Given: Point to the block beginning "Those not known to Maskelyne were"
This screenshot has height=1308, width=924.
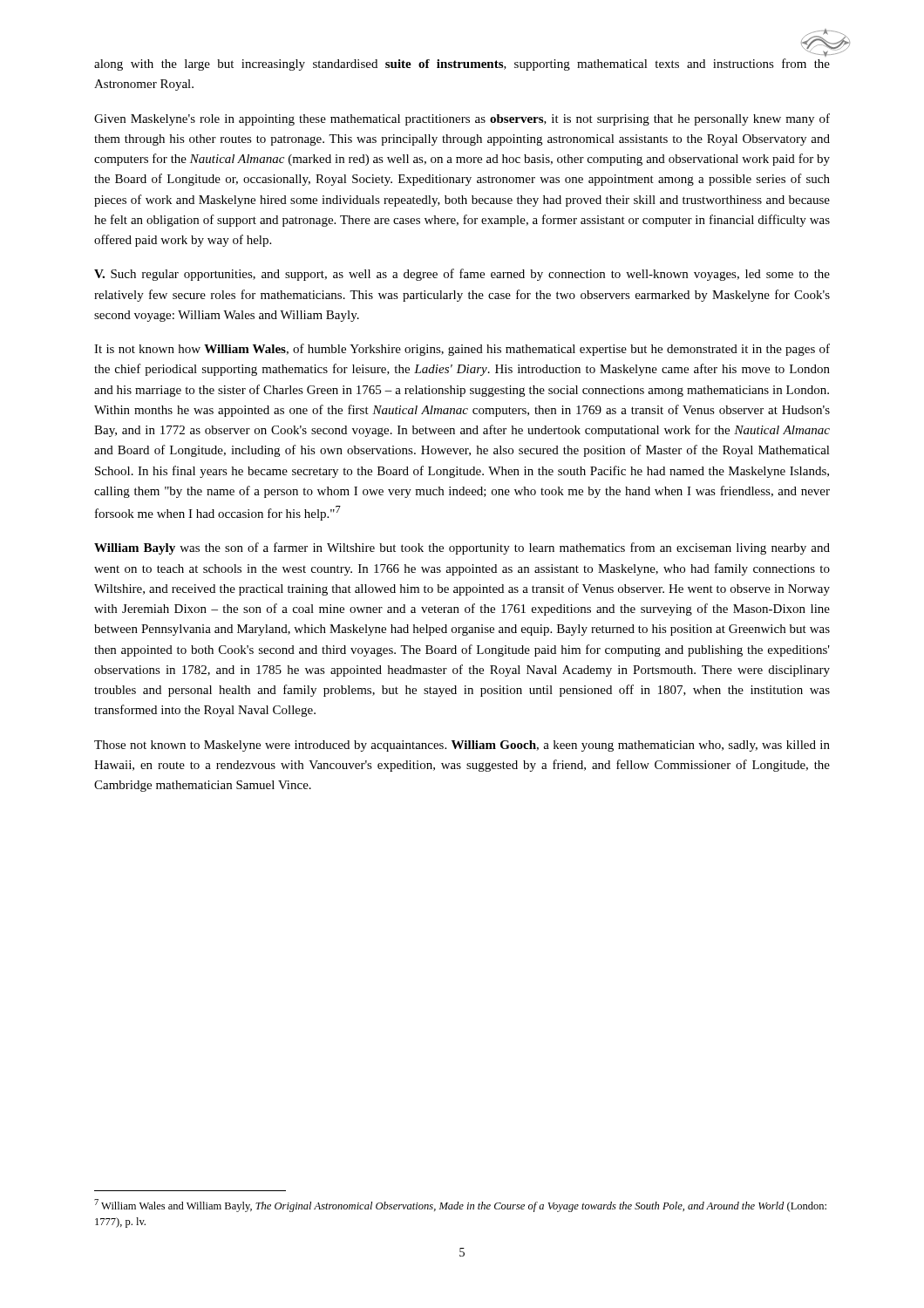Looking at the screenshot, I should tap(462, 765).
